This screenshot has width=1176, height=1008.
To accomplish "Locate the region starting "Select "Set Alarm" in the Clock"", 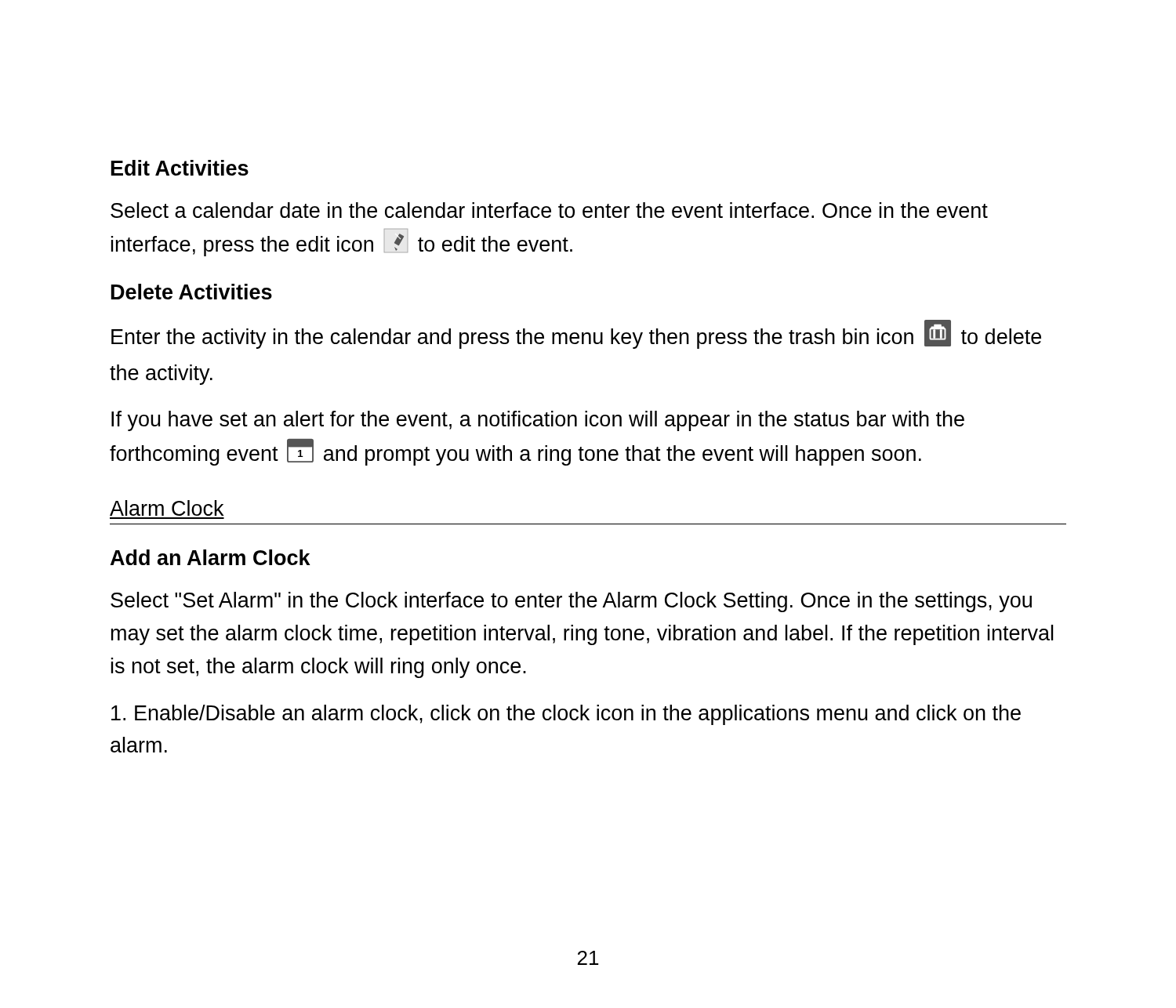I will [x=582, y=633].
